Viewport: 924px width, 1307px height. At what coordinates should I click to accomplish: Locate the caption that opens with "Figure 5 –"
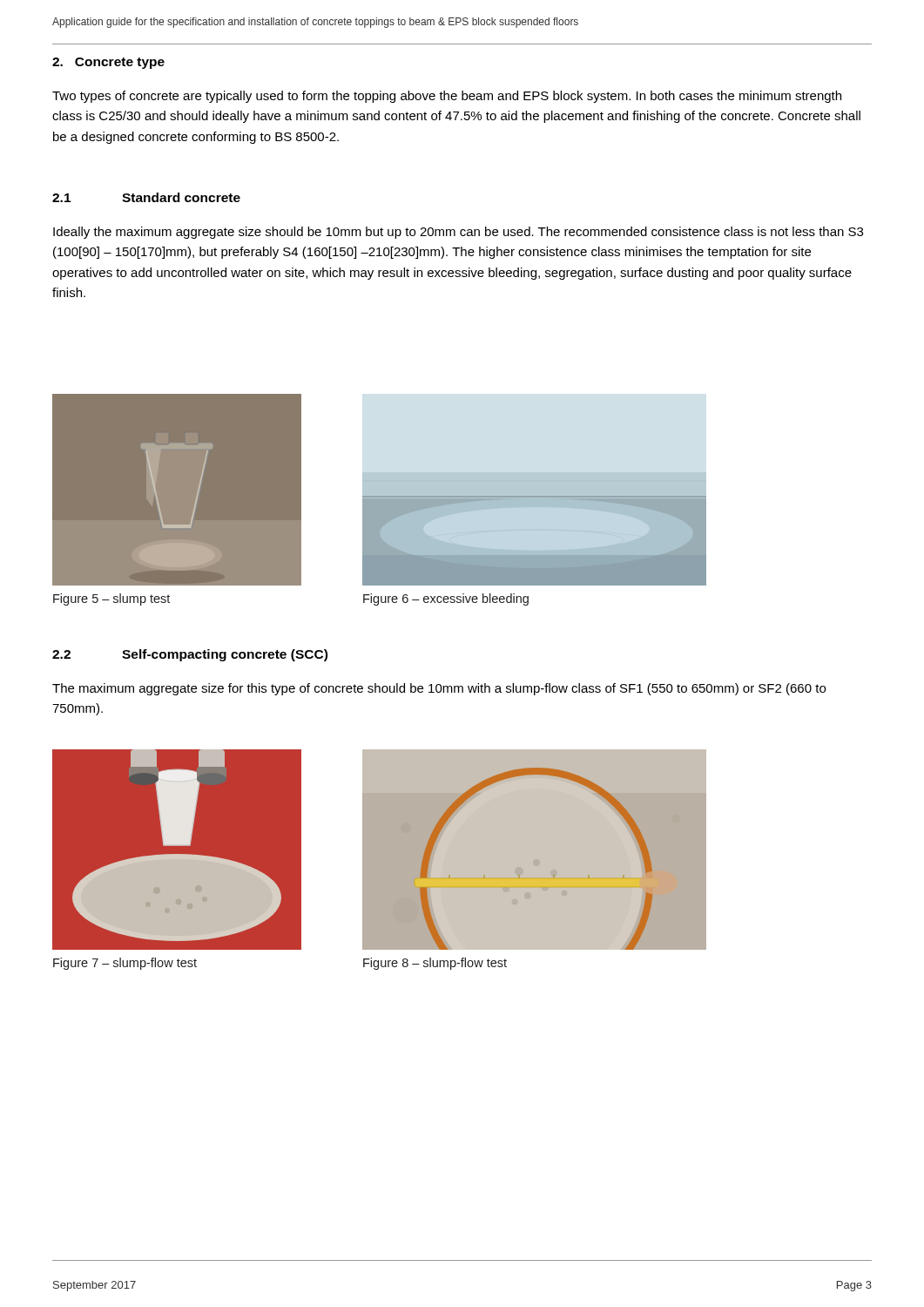(111, 599)
